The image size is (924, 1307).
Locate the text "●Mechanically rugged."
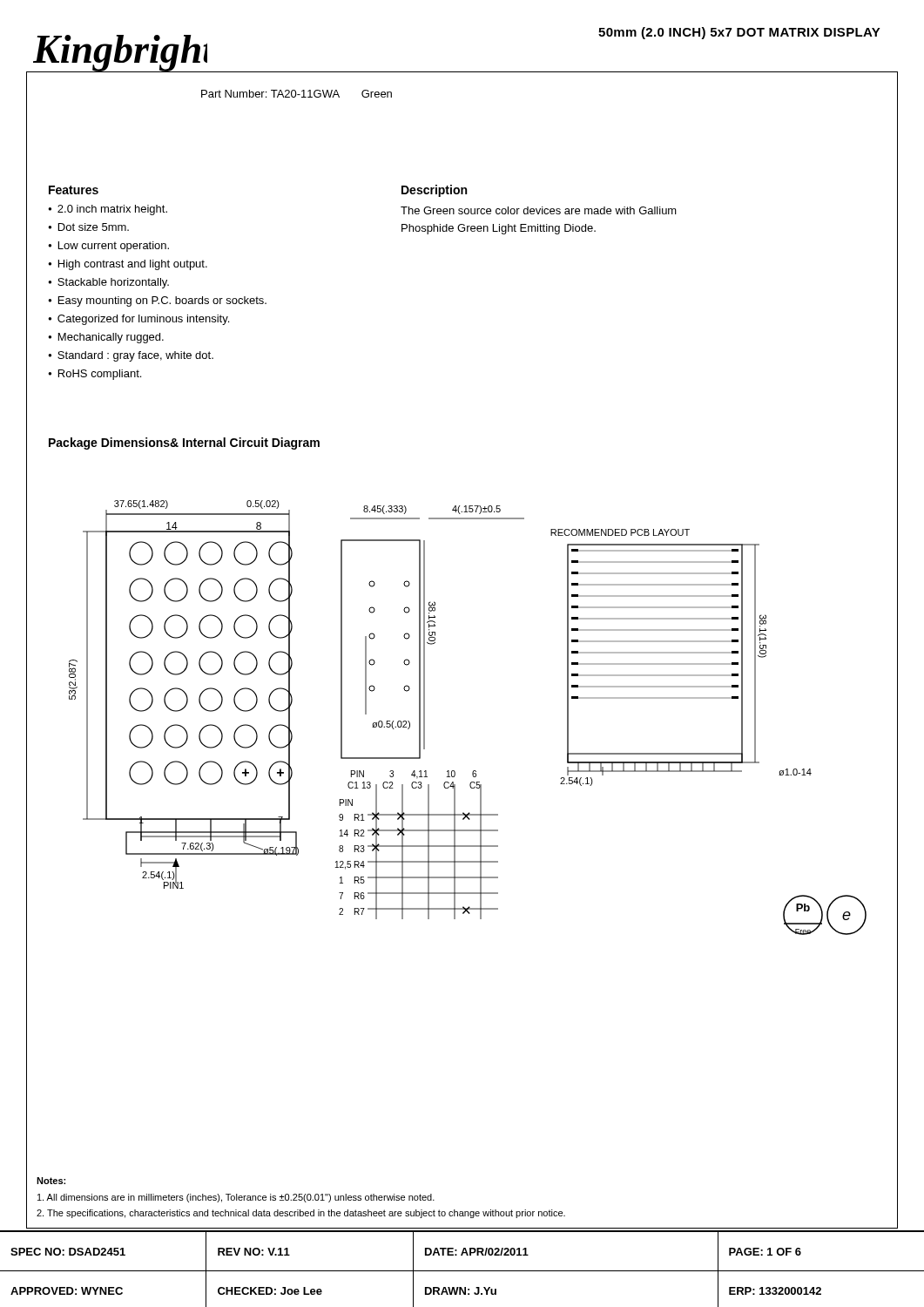click(106, 337)
